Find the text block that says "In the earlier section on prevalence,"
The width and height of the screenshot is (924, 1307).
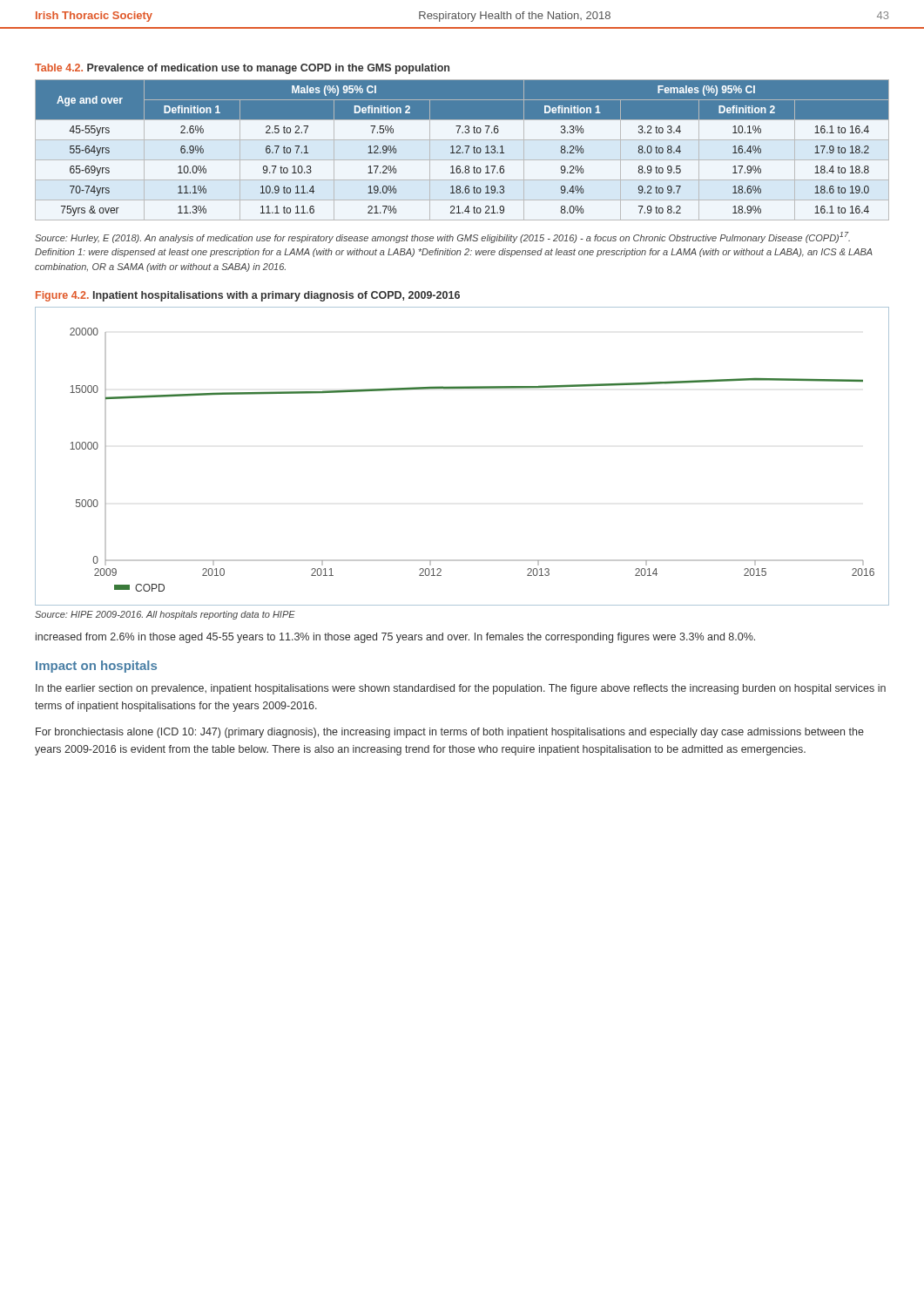(x=460, y=697)
